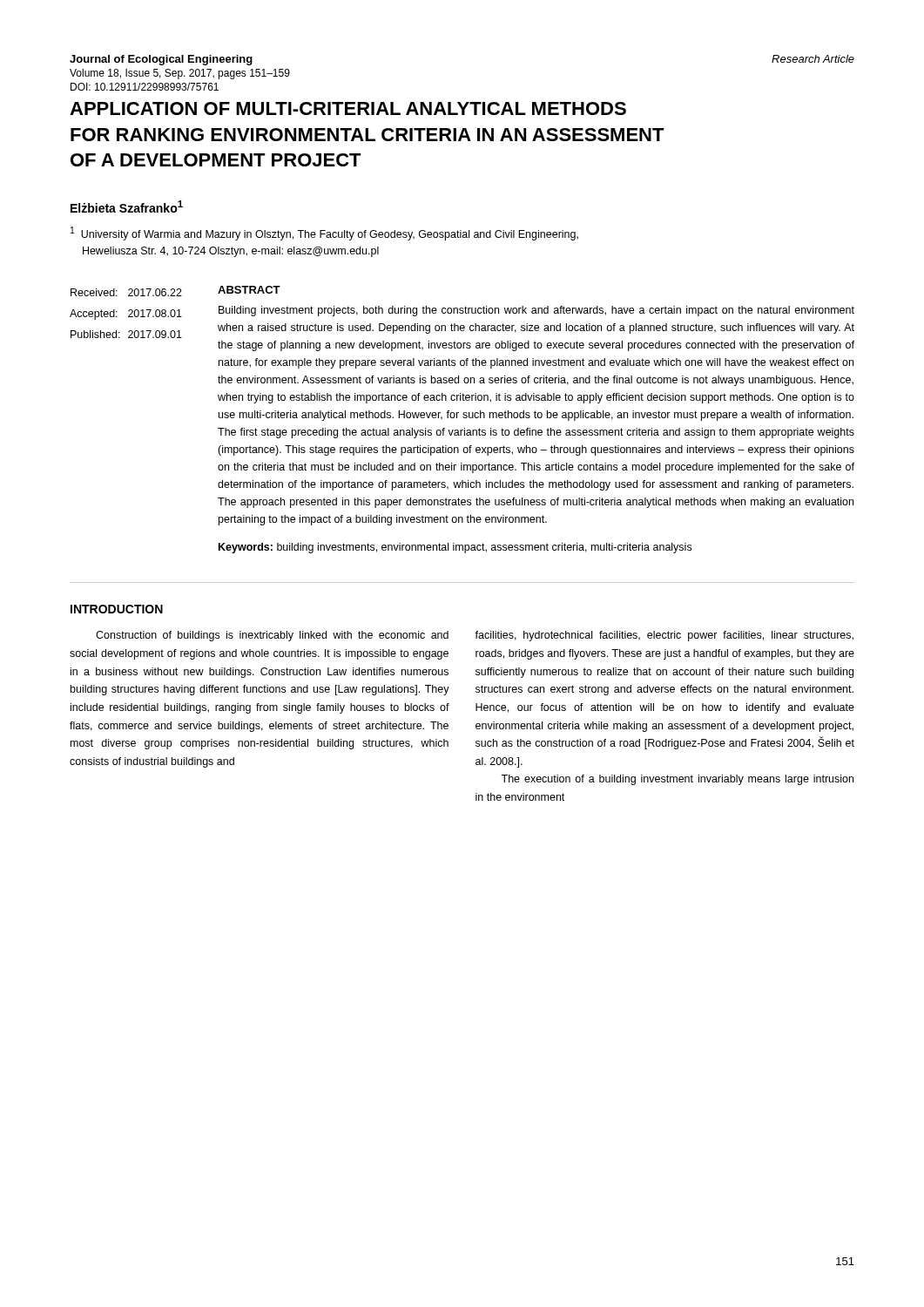Point to the block starting "Construction of buildings is inextricably linked"
This screenshot has height=1307, width=924.
259,699
